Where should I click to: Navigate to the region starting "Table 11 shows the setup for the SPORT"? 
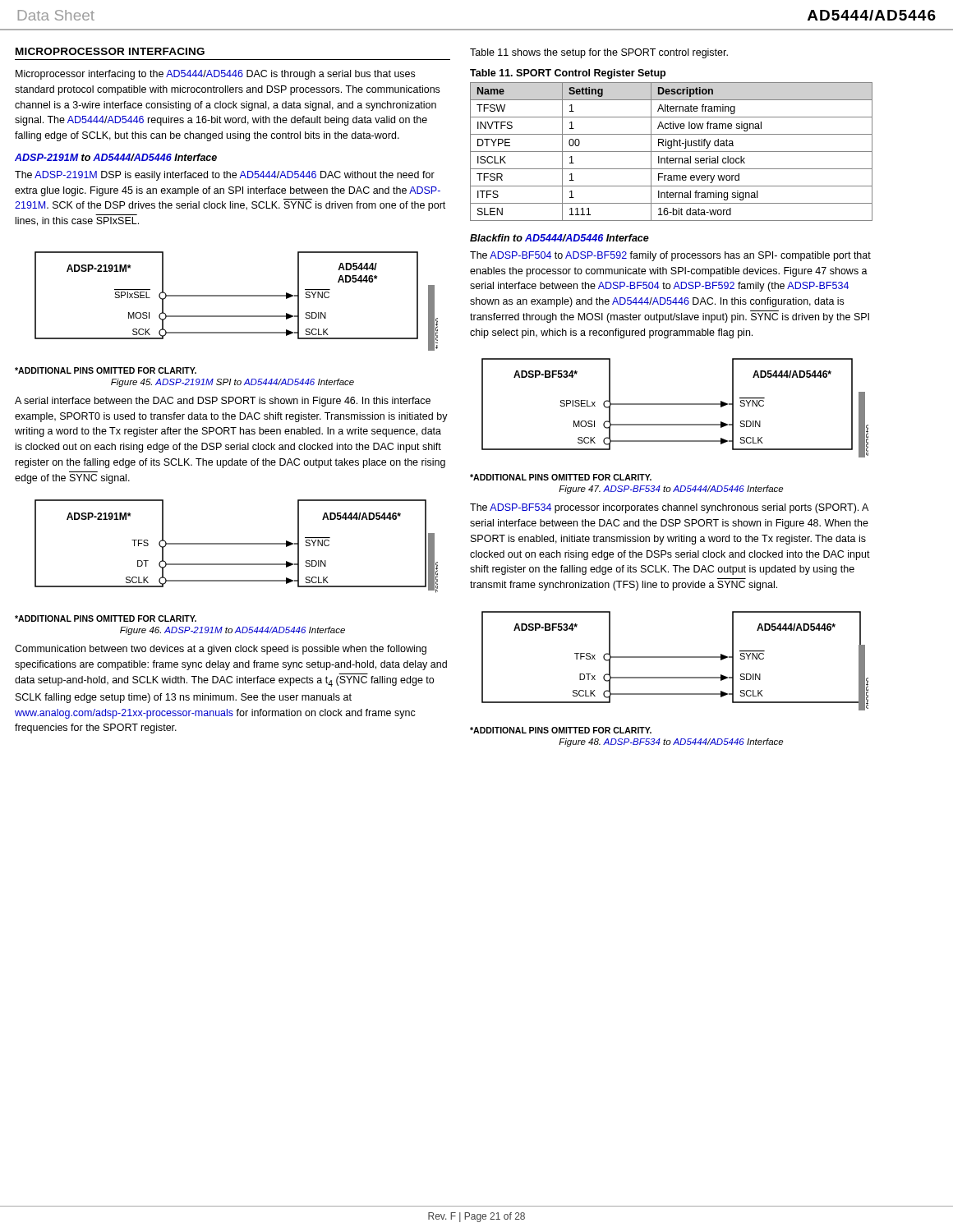(x=599, y=53)
